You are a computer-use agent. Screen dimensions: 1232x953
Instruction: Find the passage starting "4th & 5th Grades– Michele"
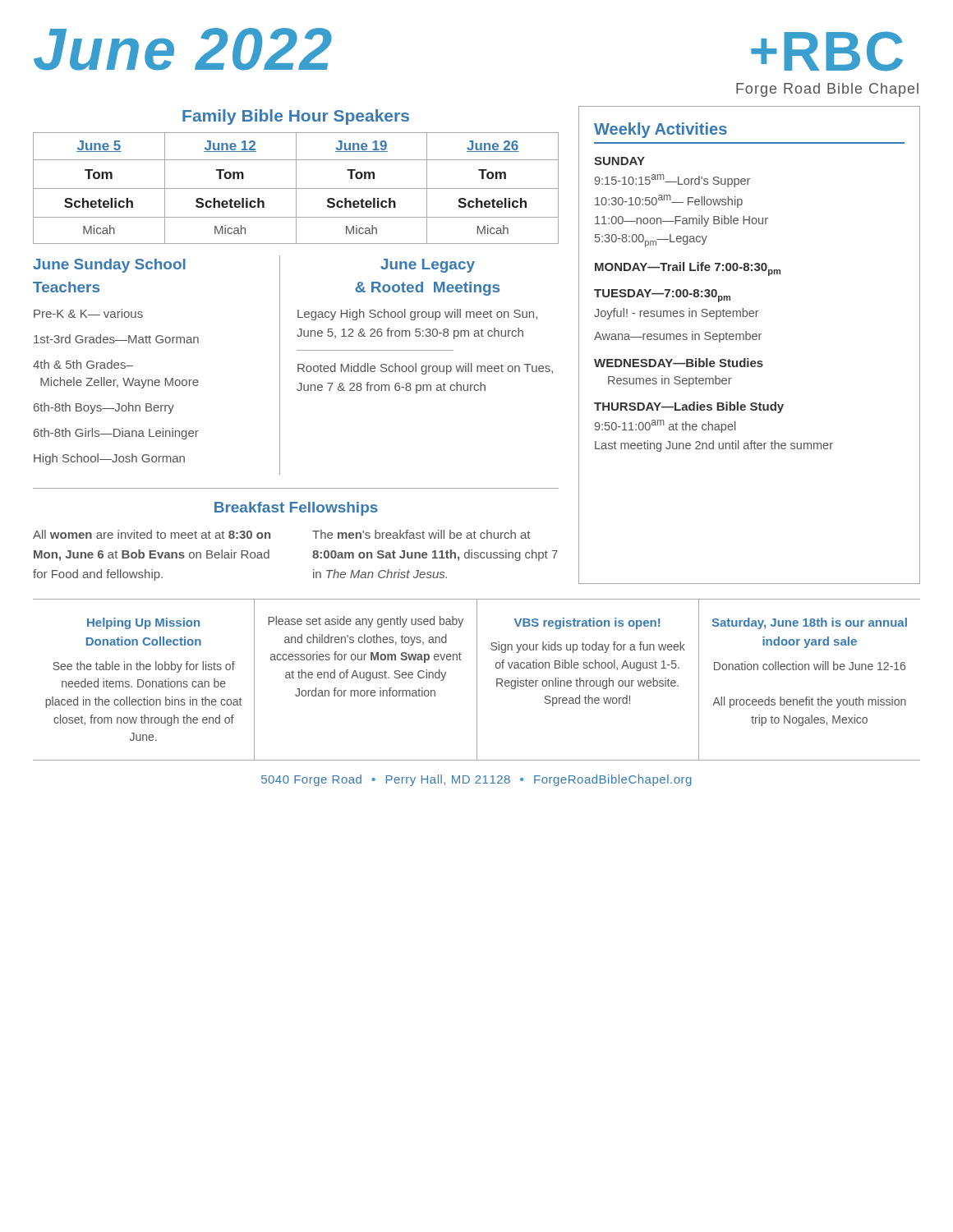point(116,373)
